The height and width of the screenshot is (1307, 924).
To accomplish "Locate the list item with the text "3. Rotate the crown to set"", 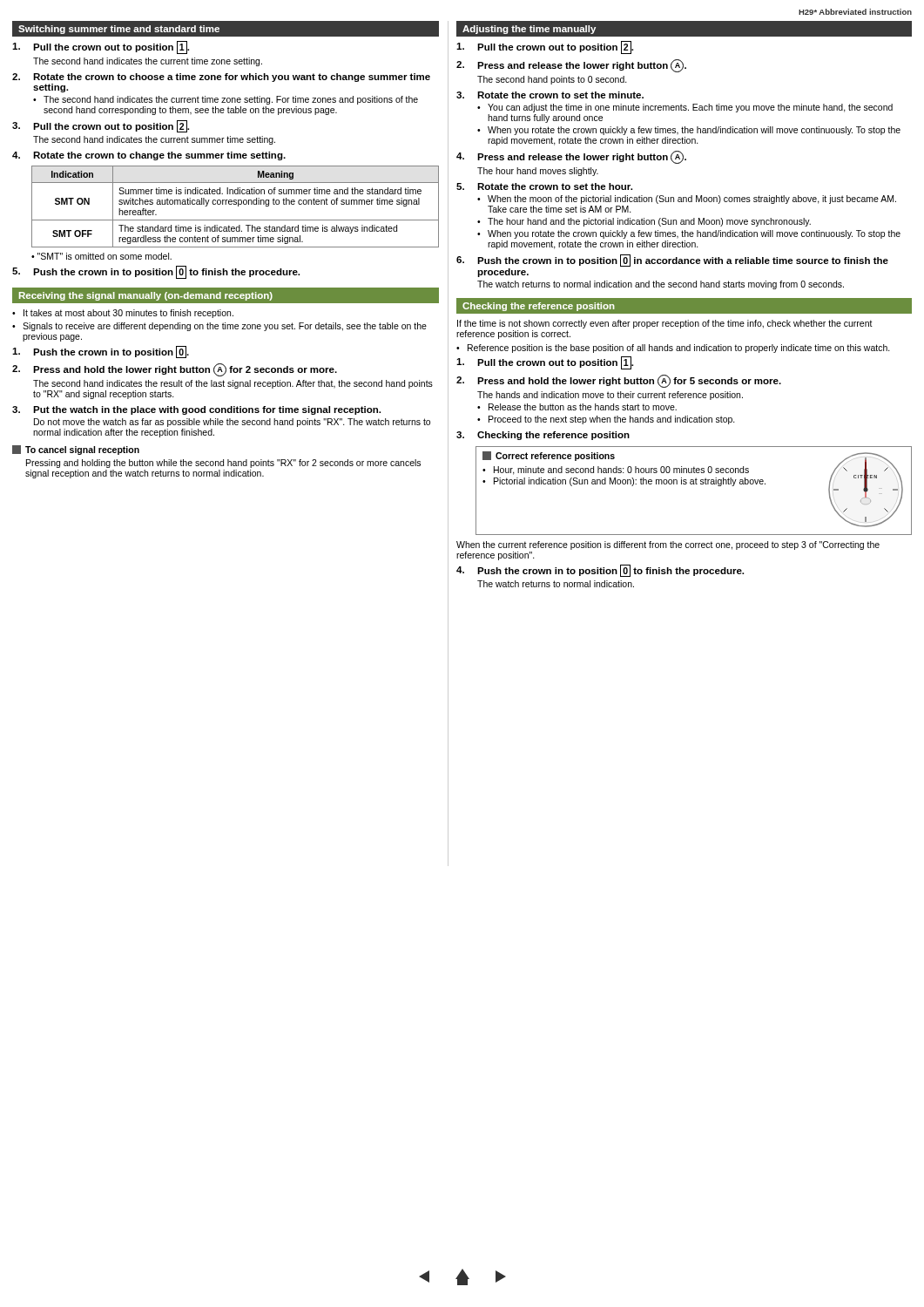I will click(684, 118).
